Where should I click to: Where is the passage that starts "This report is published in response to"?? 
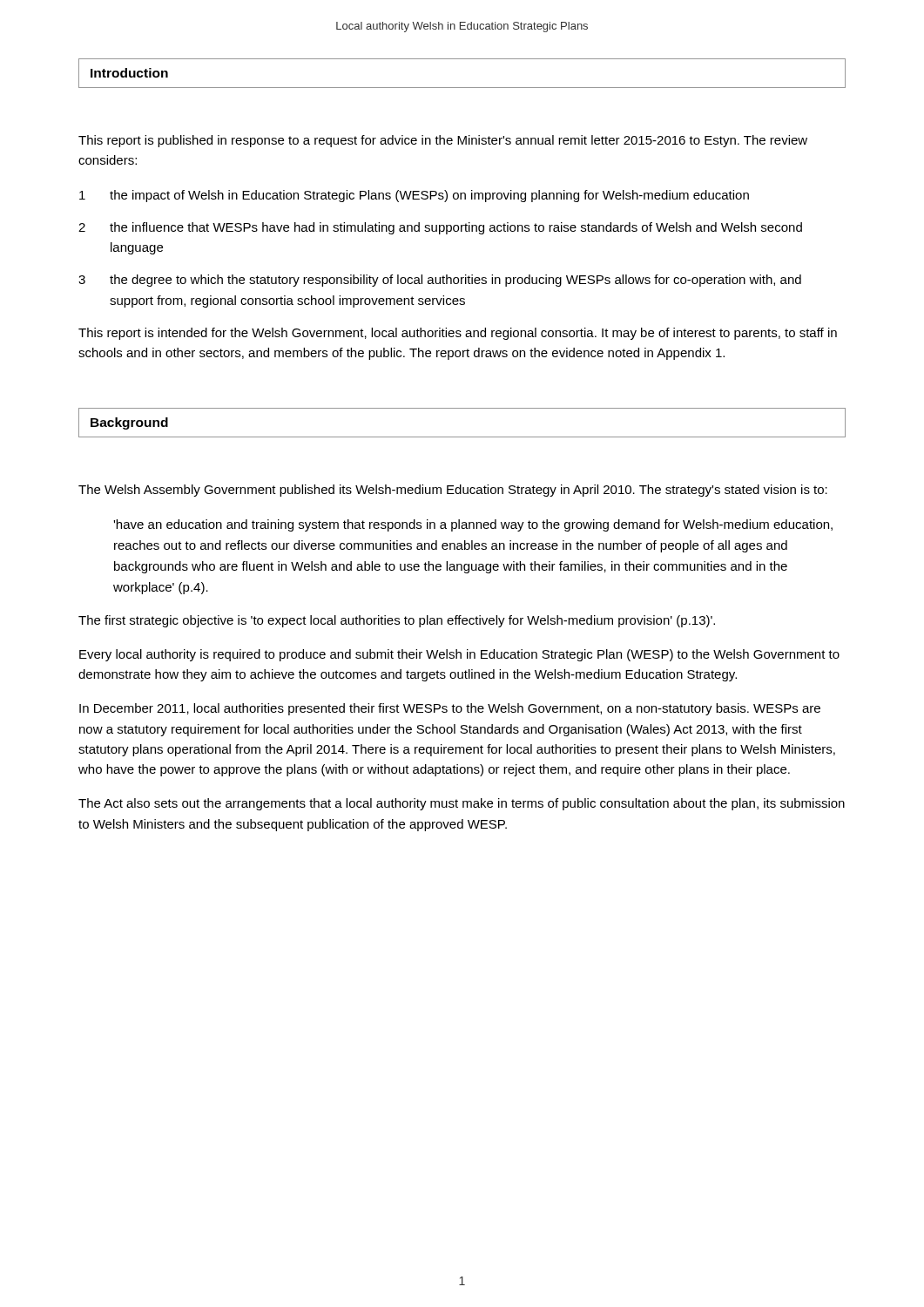tap(443, 150)
